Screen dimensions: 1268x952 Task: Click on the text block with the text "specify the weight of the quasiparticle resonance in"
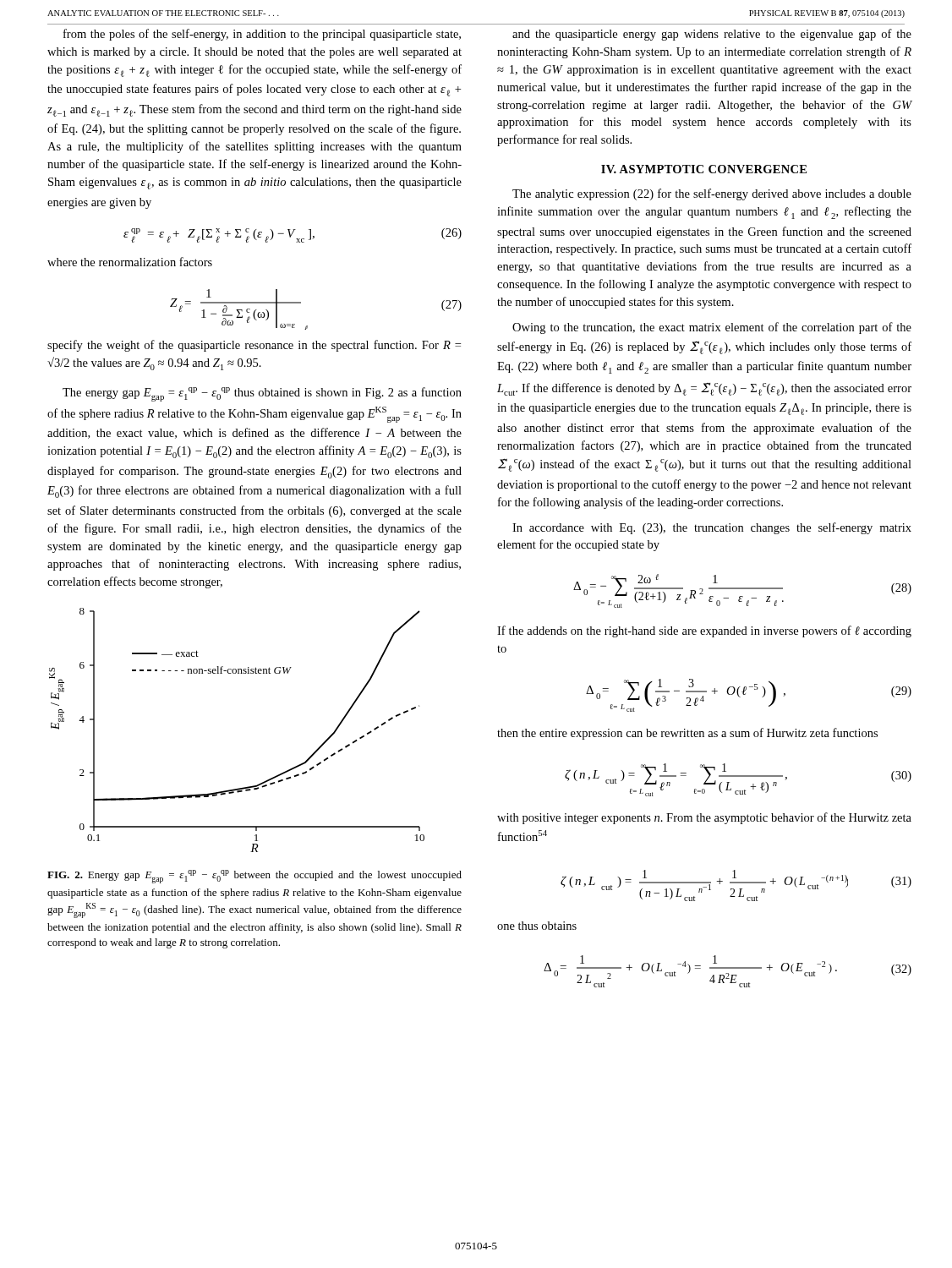[254, 464]
